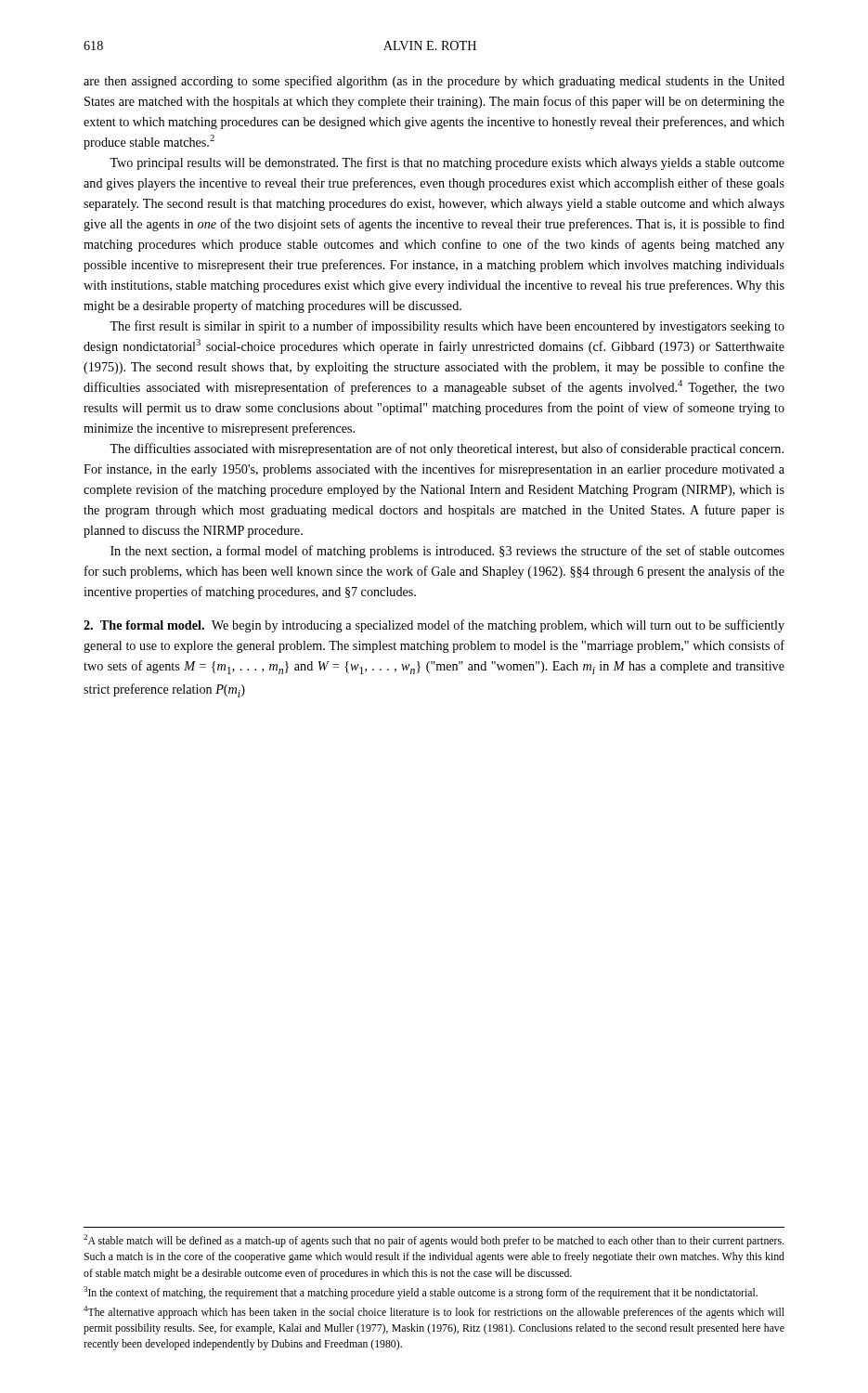Where is the passage that starts "4The alternative approach which has"?
Viewport: 868px width, 1393px height.
click(x=434, y=1327)
